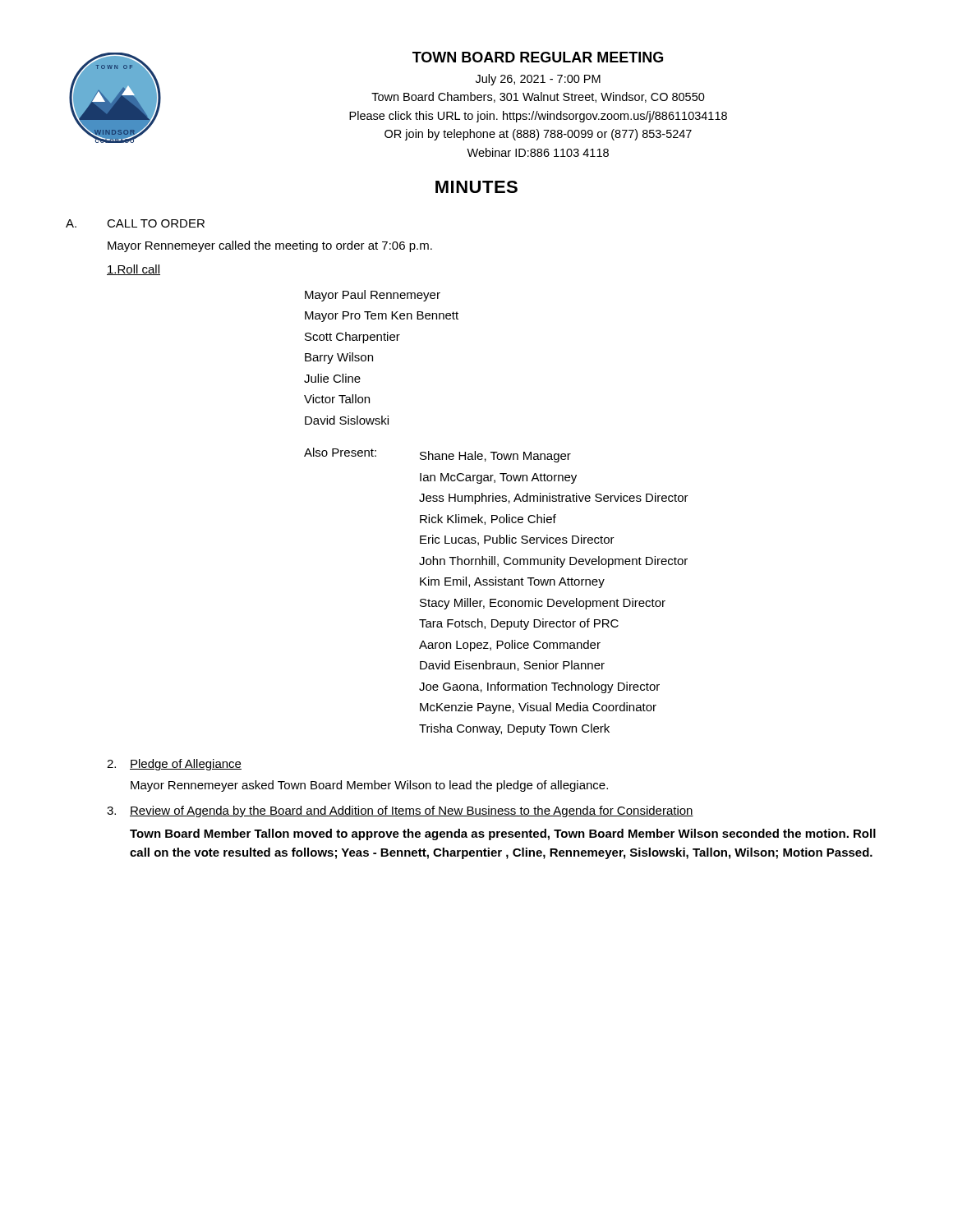The image size is (953, 1232).
Task: Navigate to the text block starting "2. Pledge of Allegiance"
Action: point(174,765)
